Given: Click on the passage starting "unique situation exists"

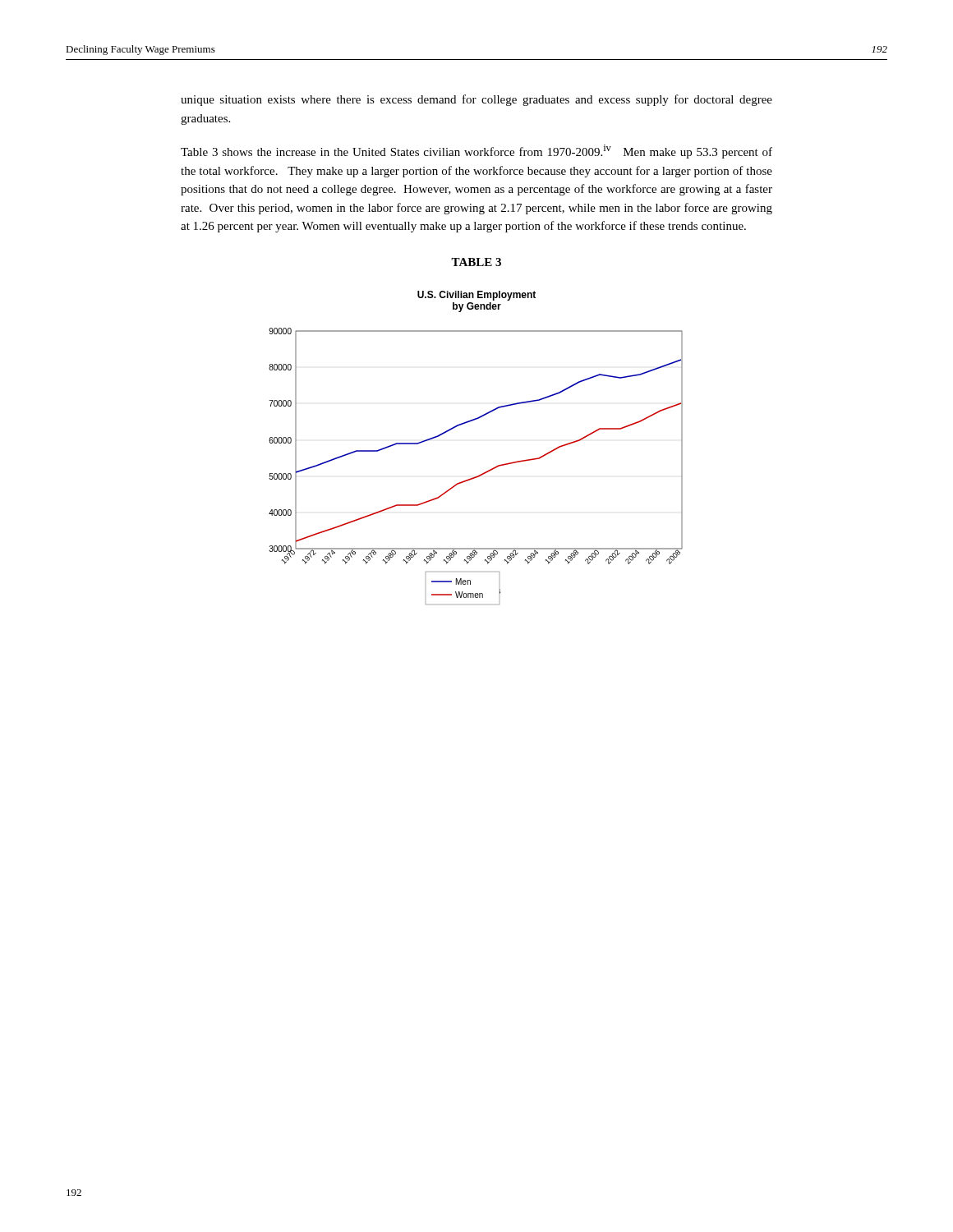Looking at the screenshot, I should click(x=476, y=109).
